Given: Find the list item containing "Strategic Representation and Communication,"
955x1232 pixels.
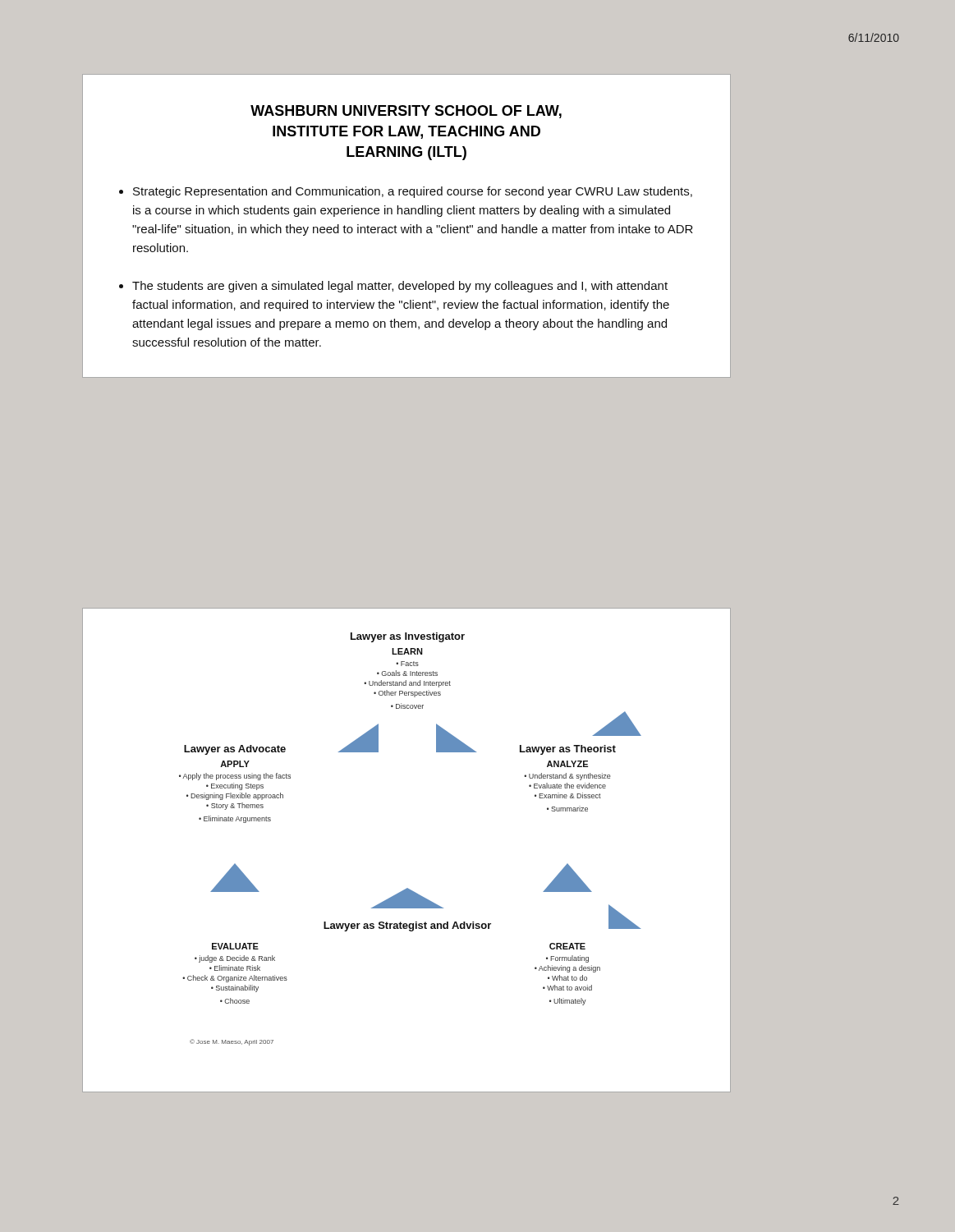Looking at the screenshot, I should (413, 219).
